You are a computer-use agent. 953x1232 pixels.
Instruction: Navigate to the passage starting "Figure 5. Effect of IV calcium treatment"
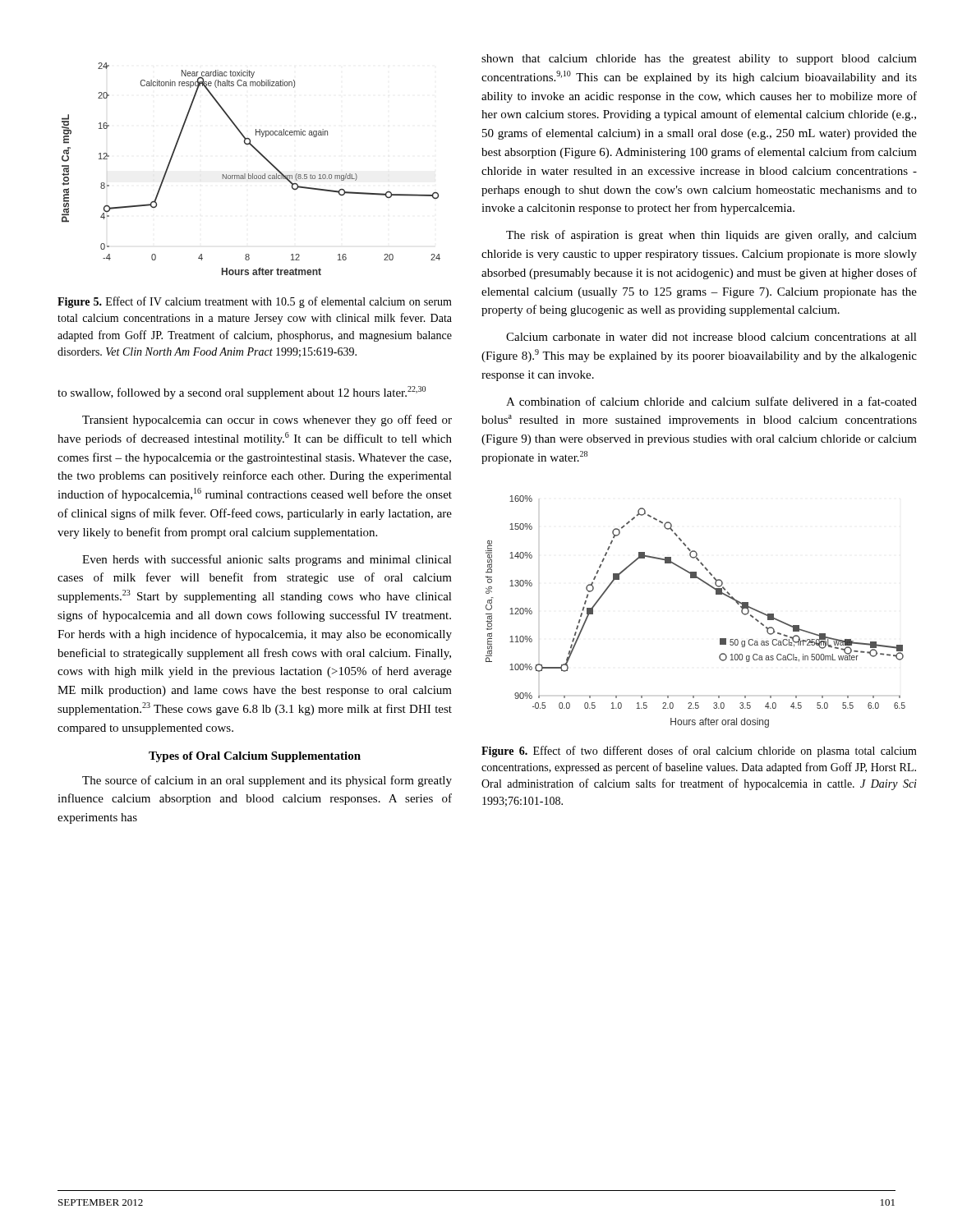255,327
